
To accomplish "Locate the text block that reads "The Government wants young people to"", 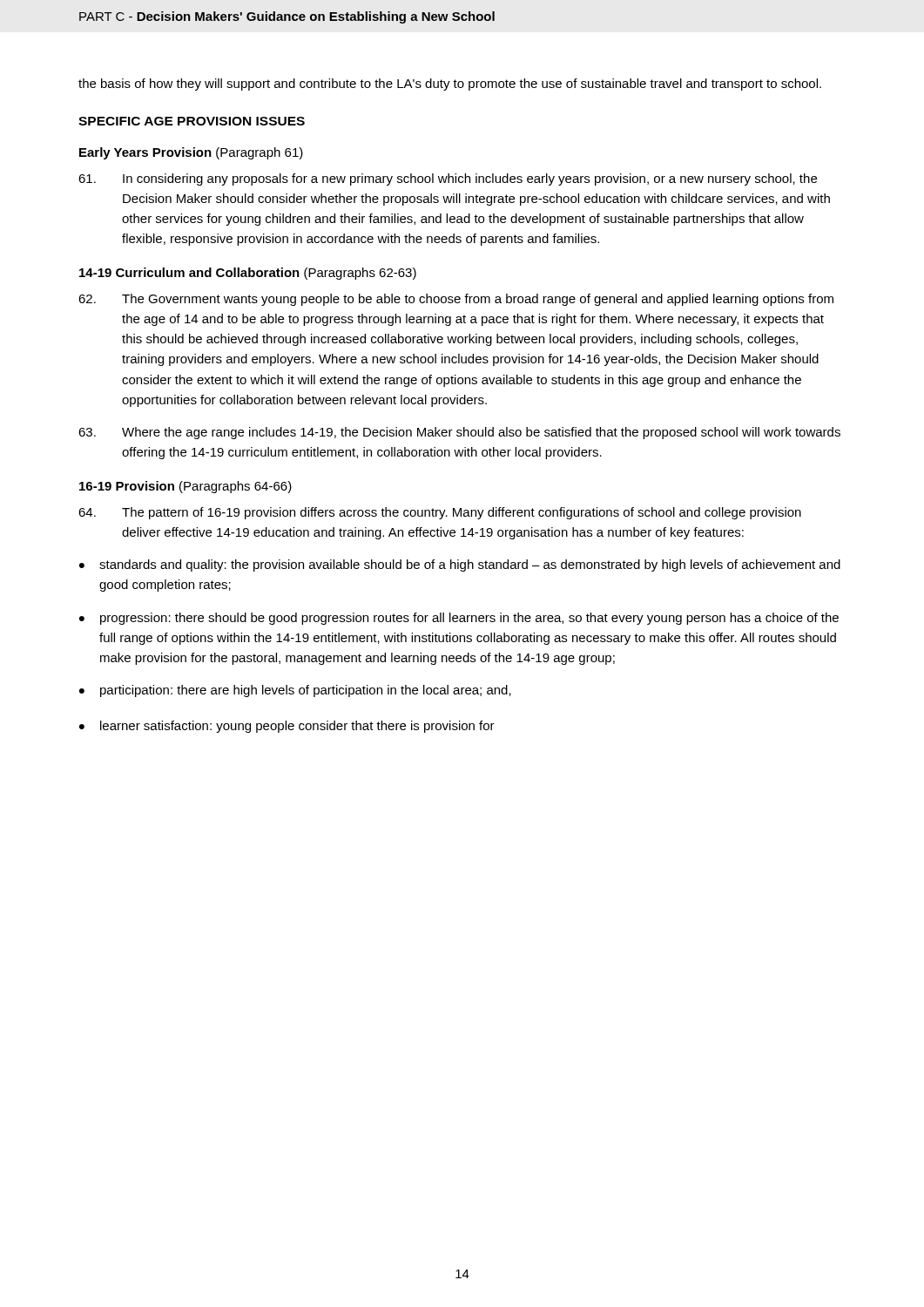I will coord(460,349).
